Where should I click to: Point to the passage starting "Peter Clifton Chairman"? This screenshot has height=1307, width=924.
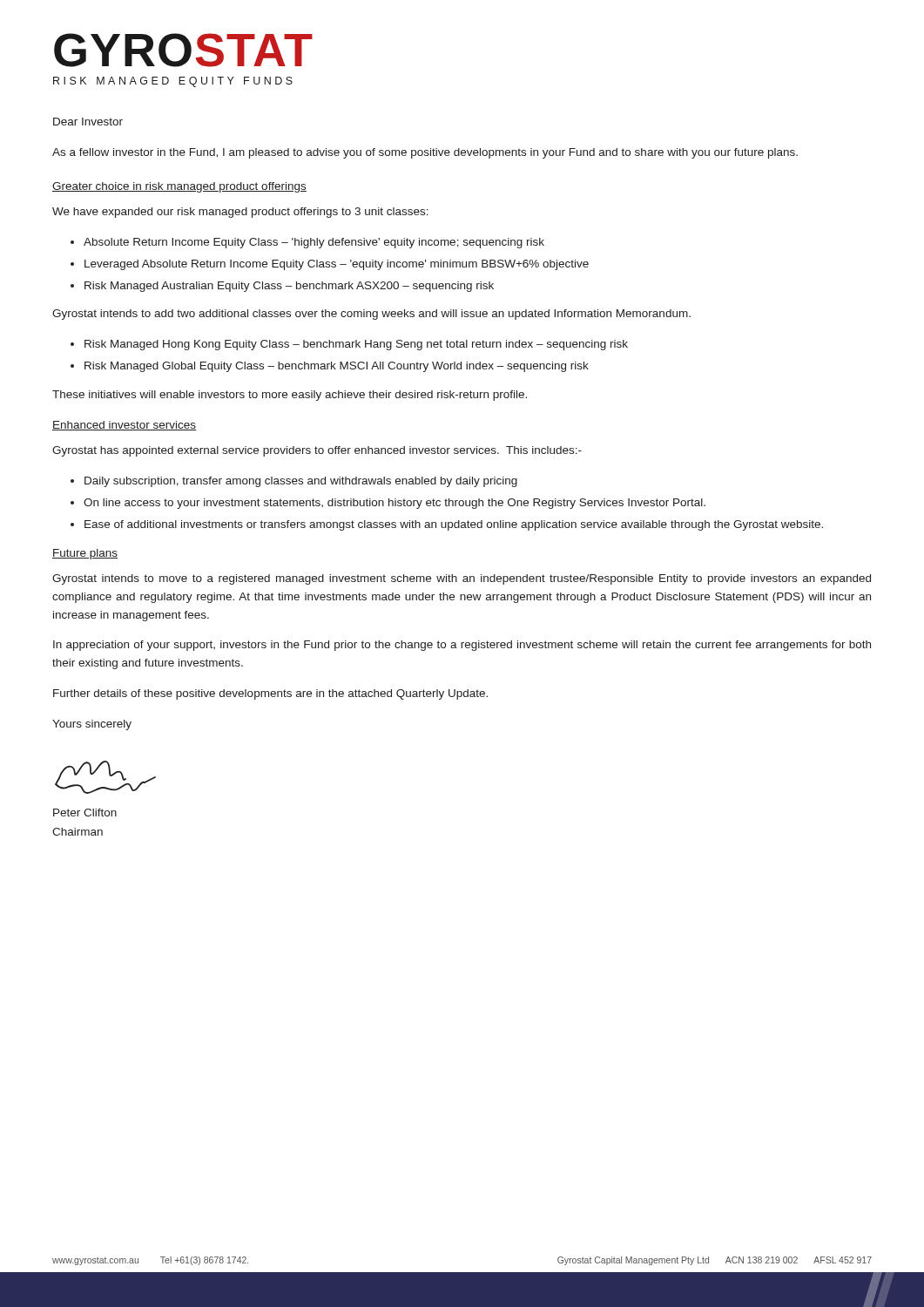[85, 822]
